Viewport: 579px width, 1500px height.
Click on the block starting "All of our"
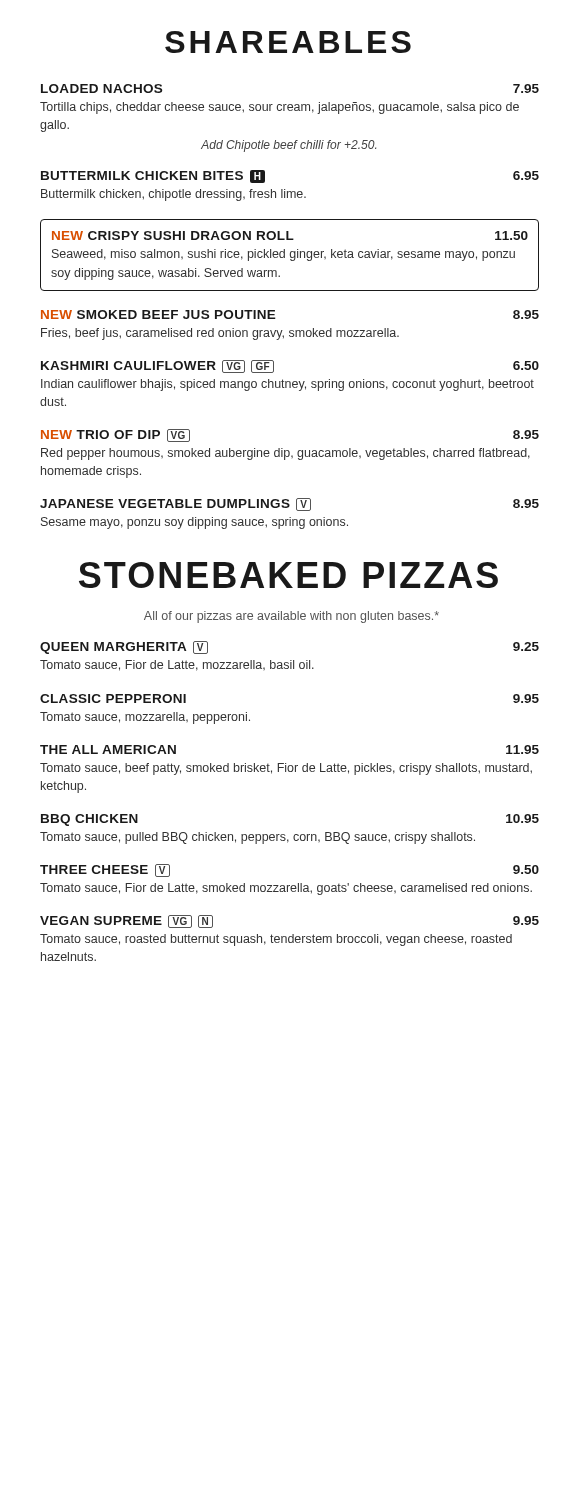coord(291,616)
